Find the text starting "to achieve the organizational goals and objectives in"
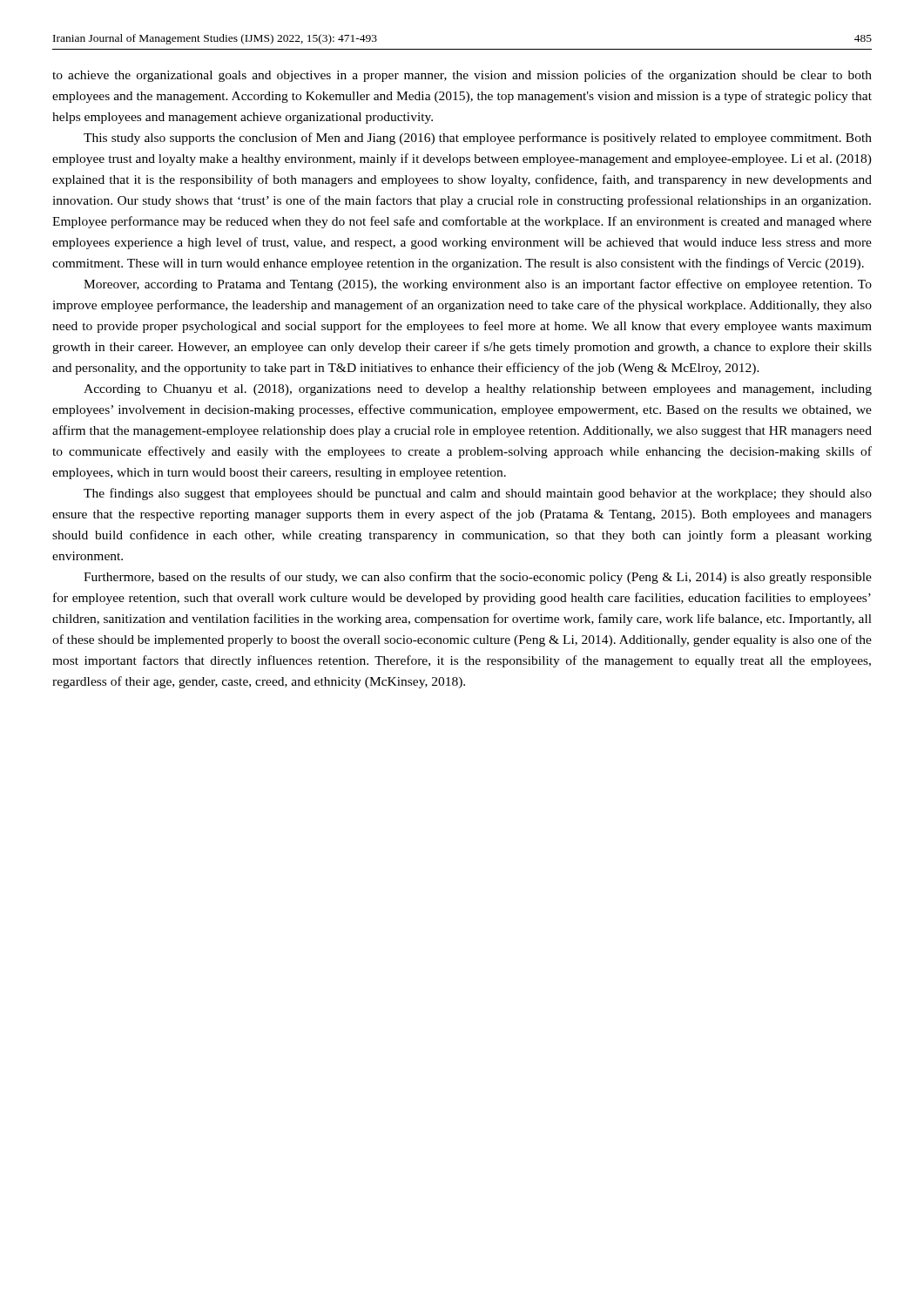The image size is (924, 1307). (462, 95)
